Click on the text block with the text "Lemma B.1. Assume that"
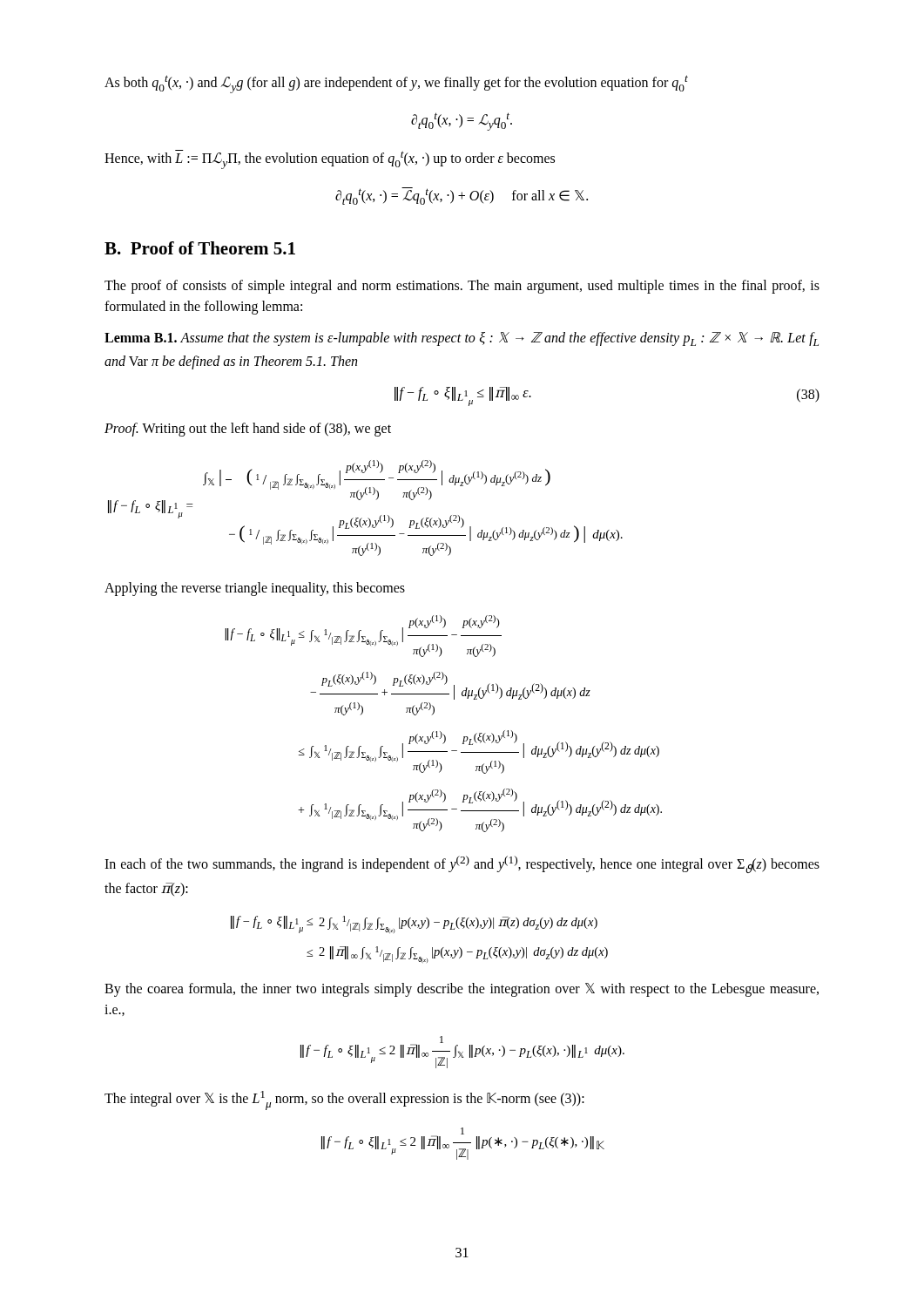The image size is (924, 1307). click(x=462, y=349)
